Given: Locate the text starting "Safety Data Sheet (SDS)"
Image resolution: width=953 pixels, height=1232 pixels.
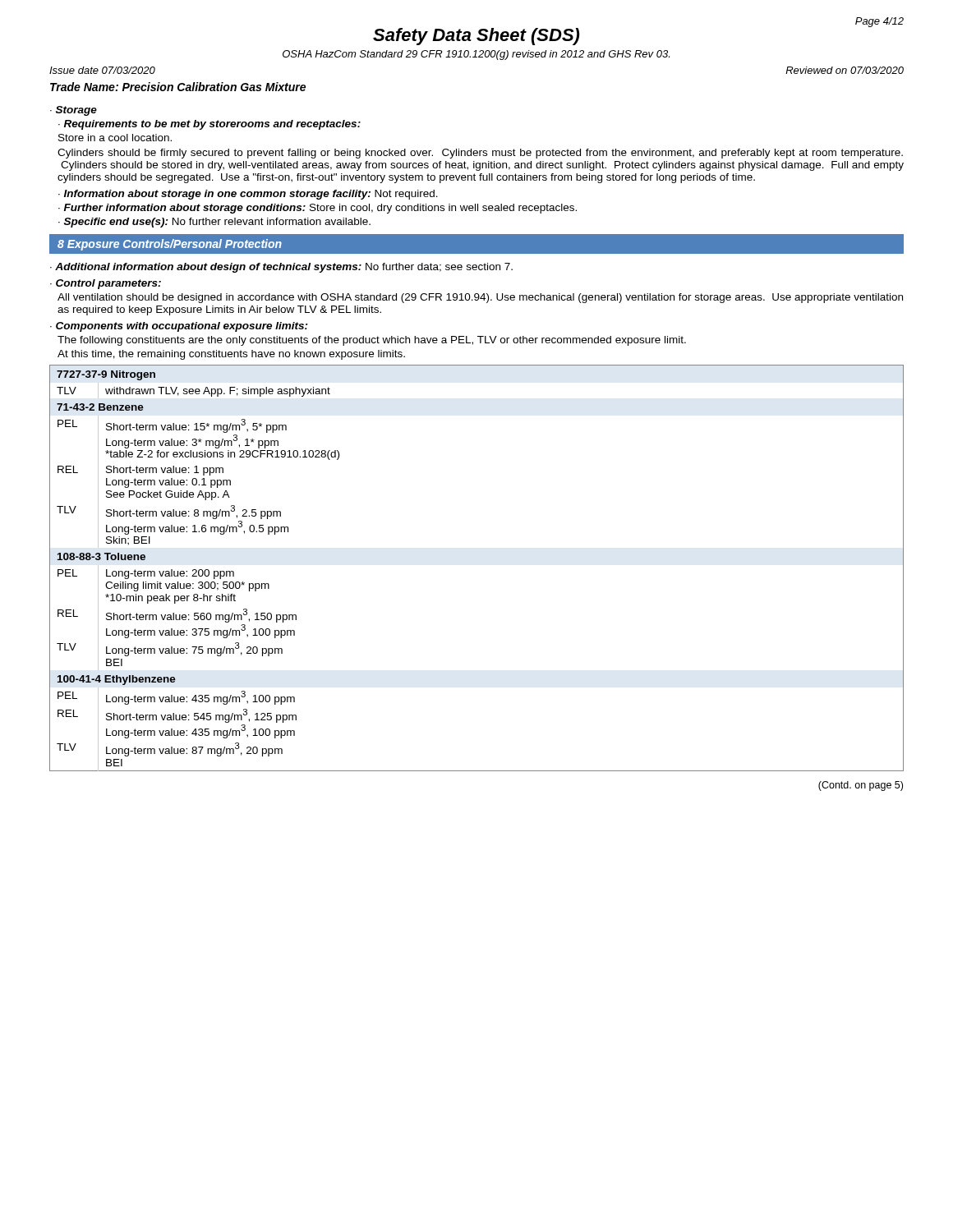Looking at the screenshot, I should (x=476, y=35).
